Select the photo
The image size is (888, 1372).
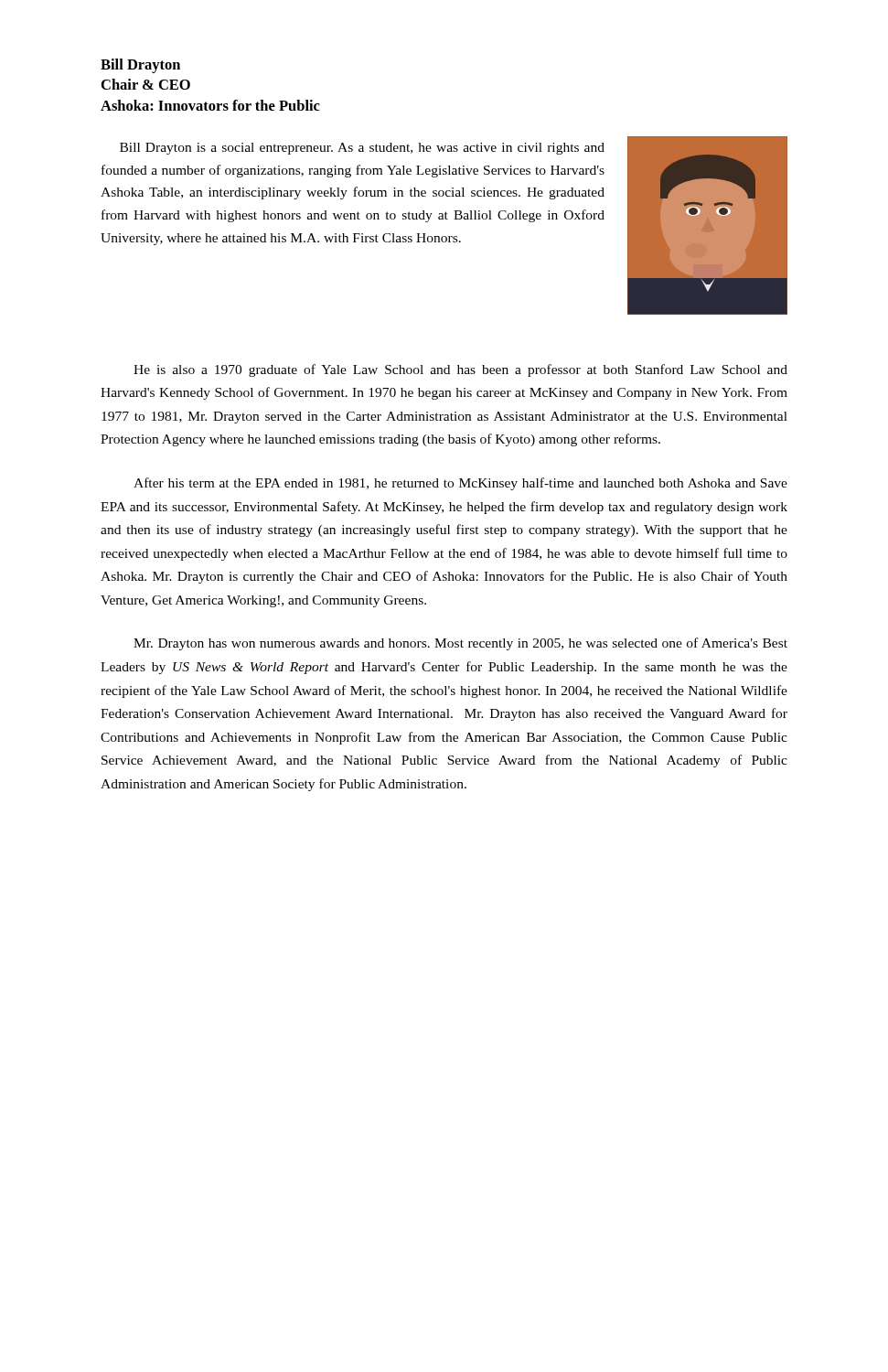click(707, 225)
